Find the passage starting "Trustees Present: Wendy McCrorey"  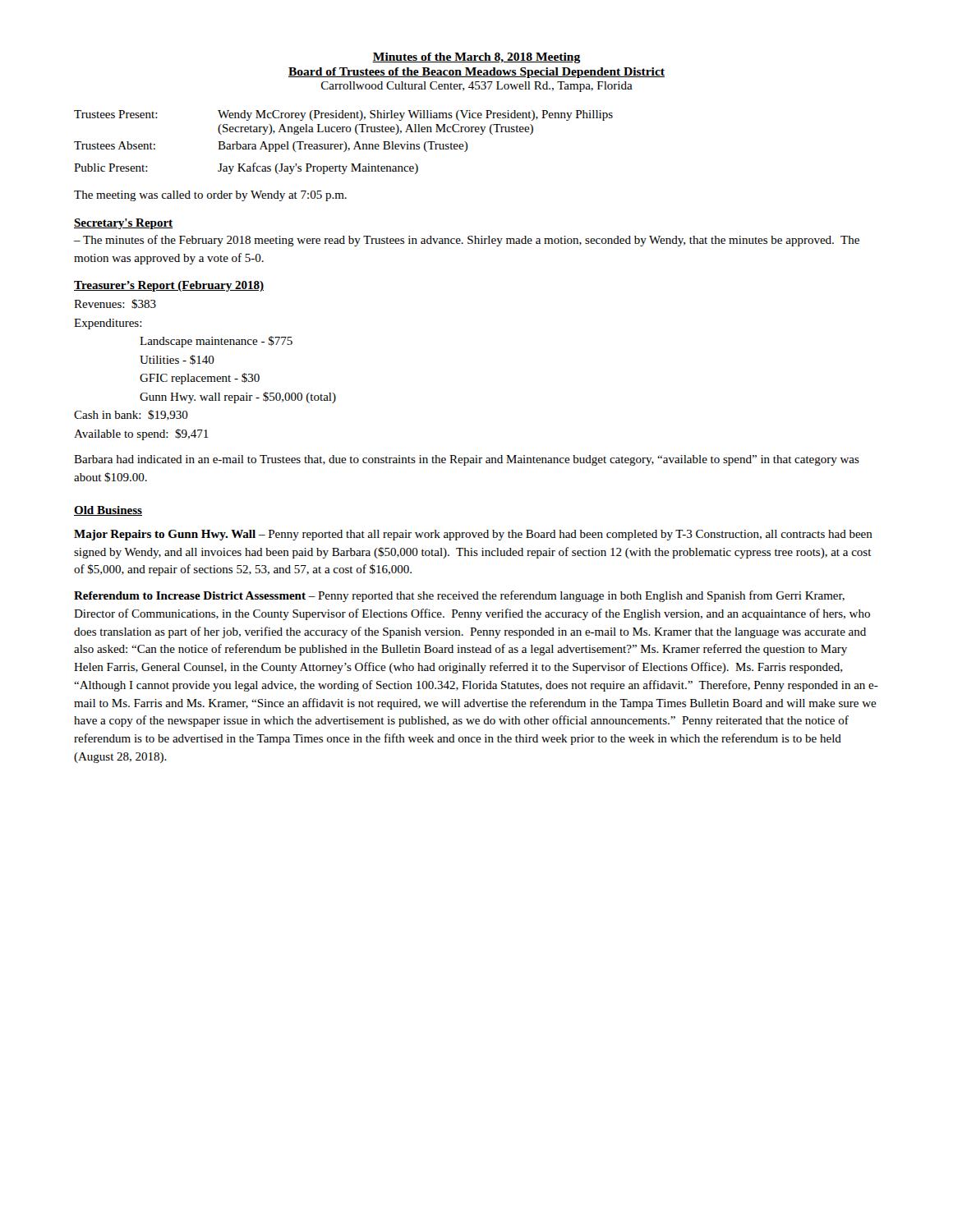(476, 143)
